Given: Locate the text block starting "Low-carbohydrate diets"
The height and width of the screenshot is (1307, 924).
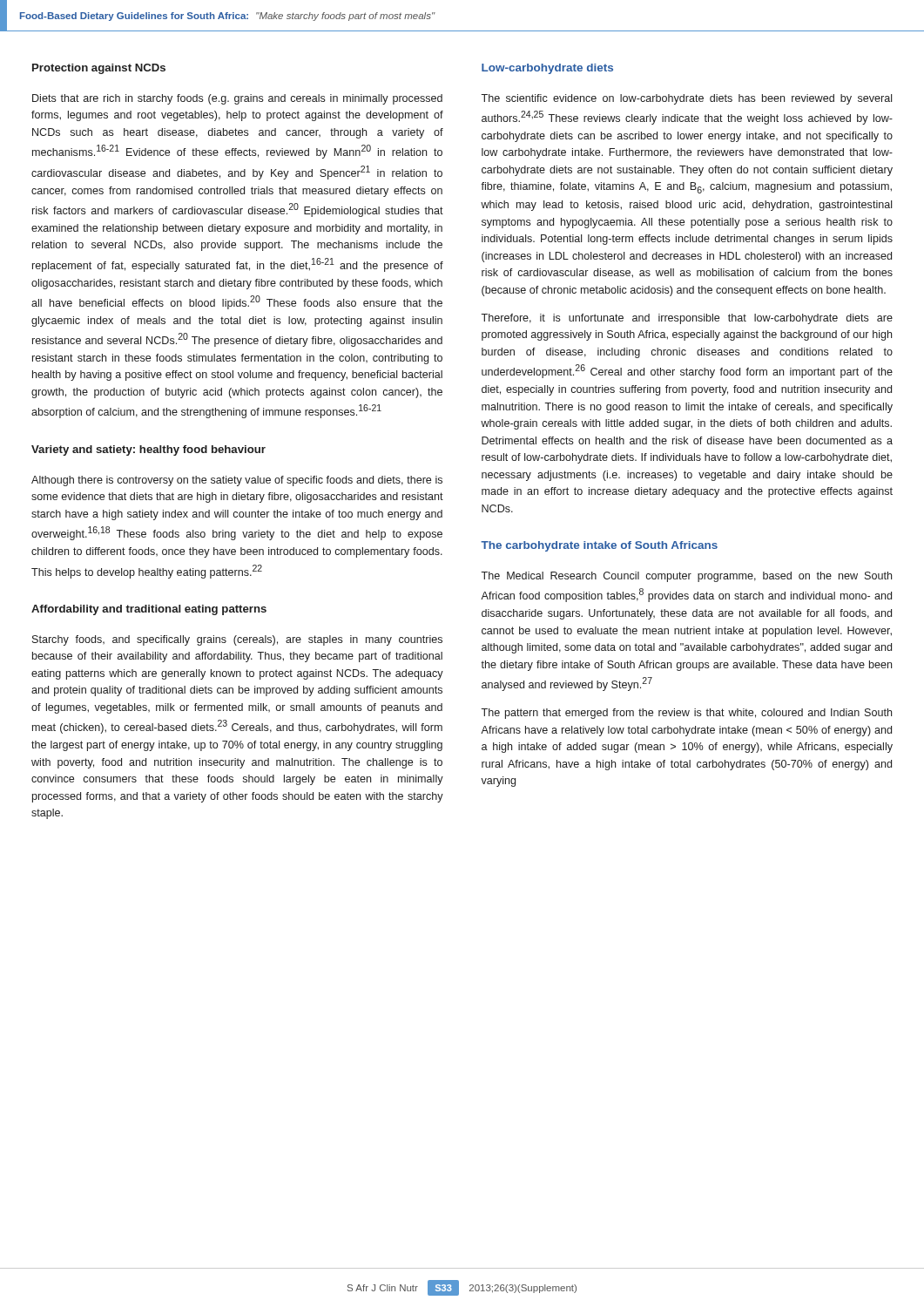Looking at the screenshot, I should [547, 68].
